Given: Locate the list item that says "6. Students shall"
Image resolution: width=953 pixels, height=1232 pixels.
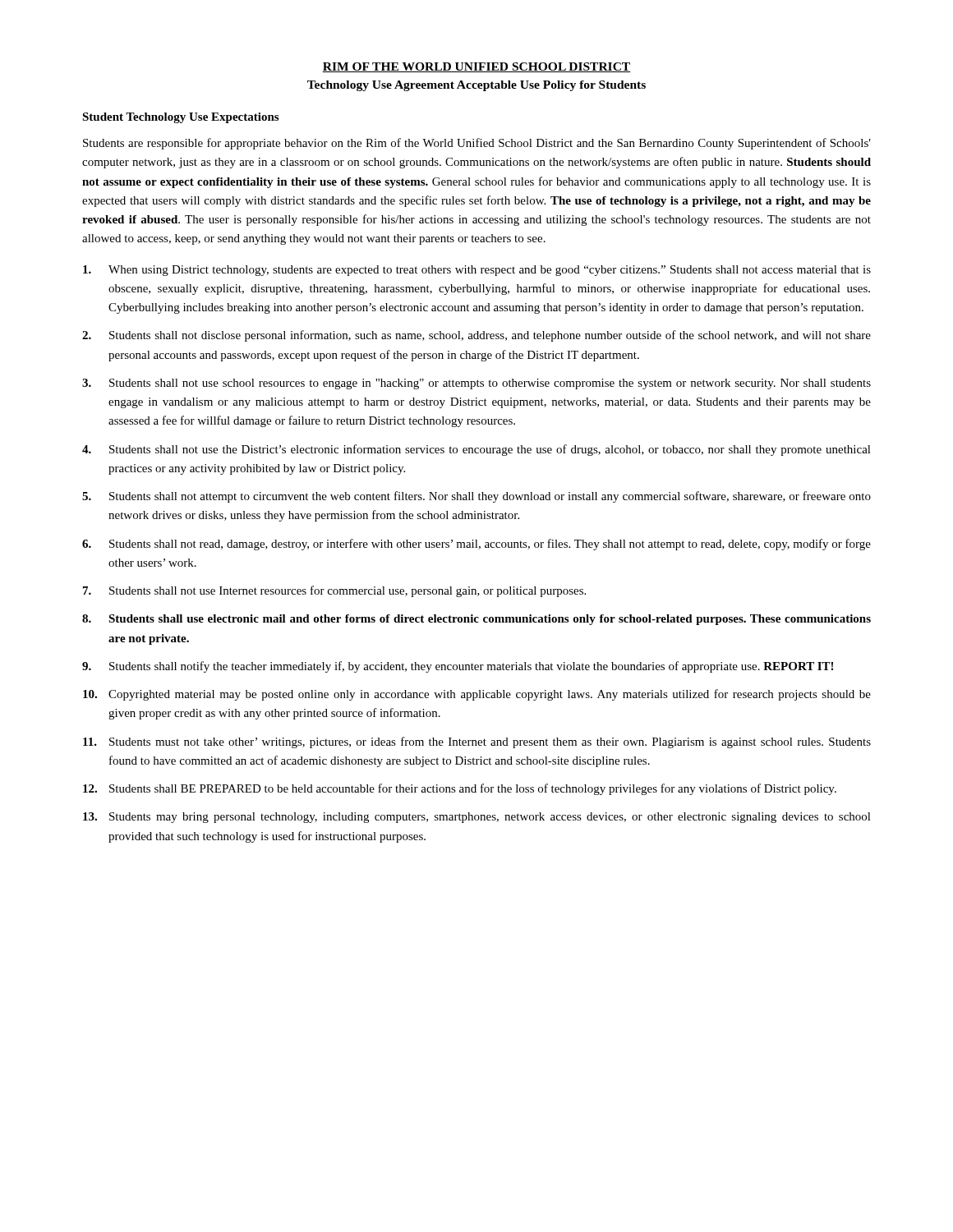Looking at the screenshot, I should (476, 553).
